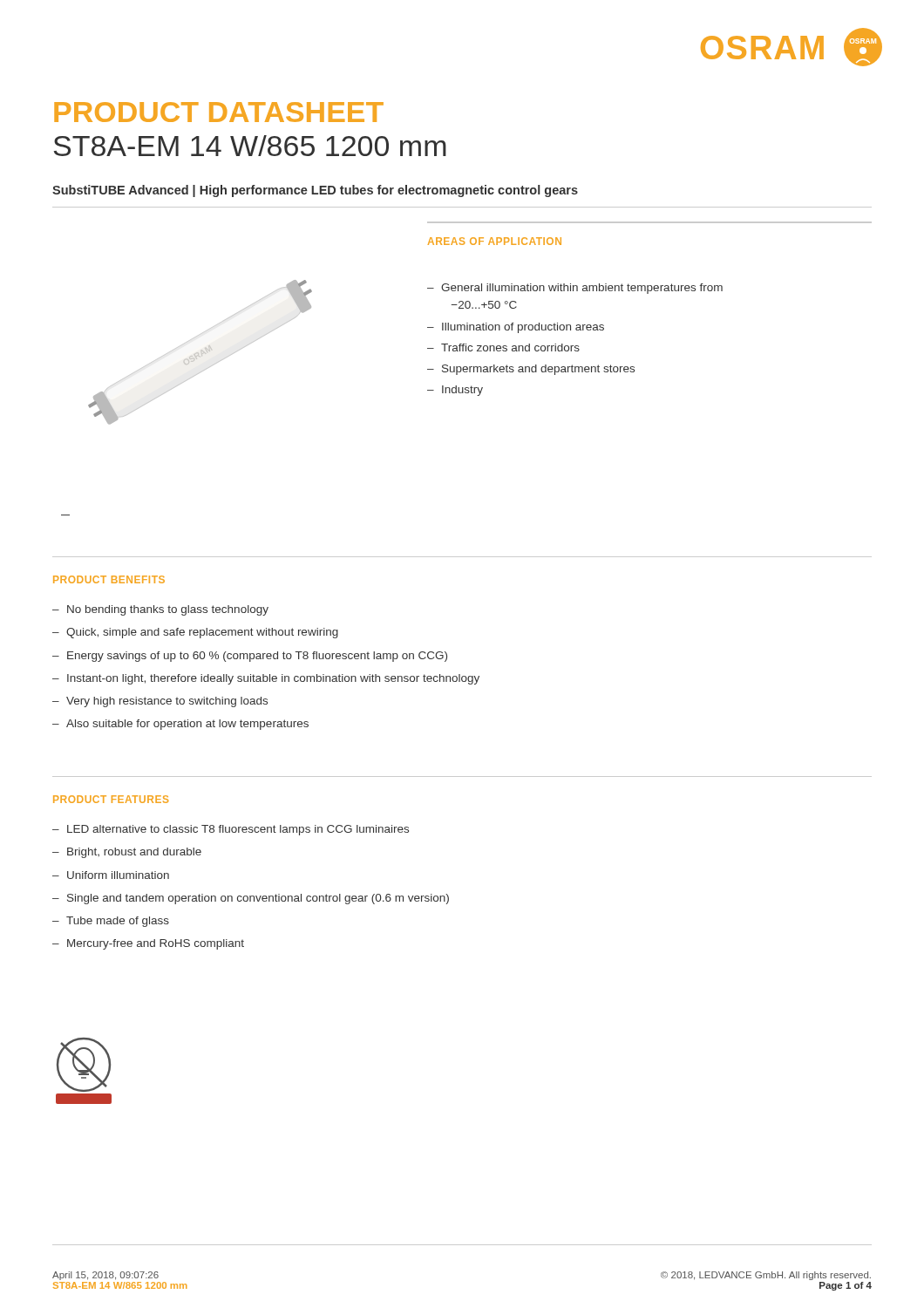Navigate to the text starting "AREAS OF APPLICATION"

point(495,241)
